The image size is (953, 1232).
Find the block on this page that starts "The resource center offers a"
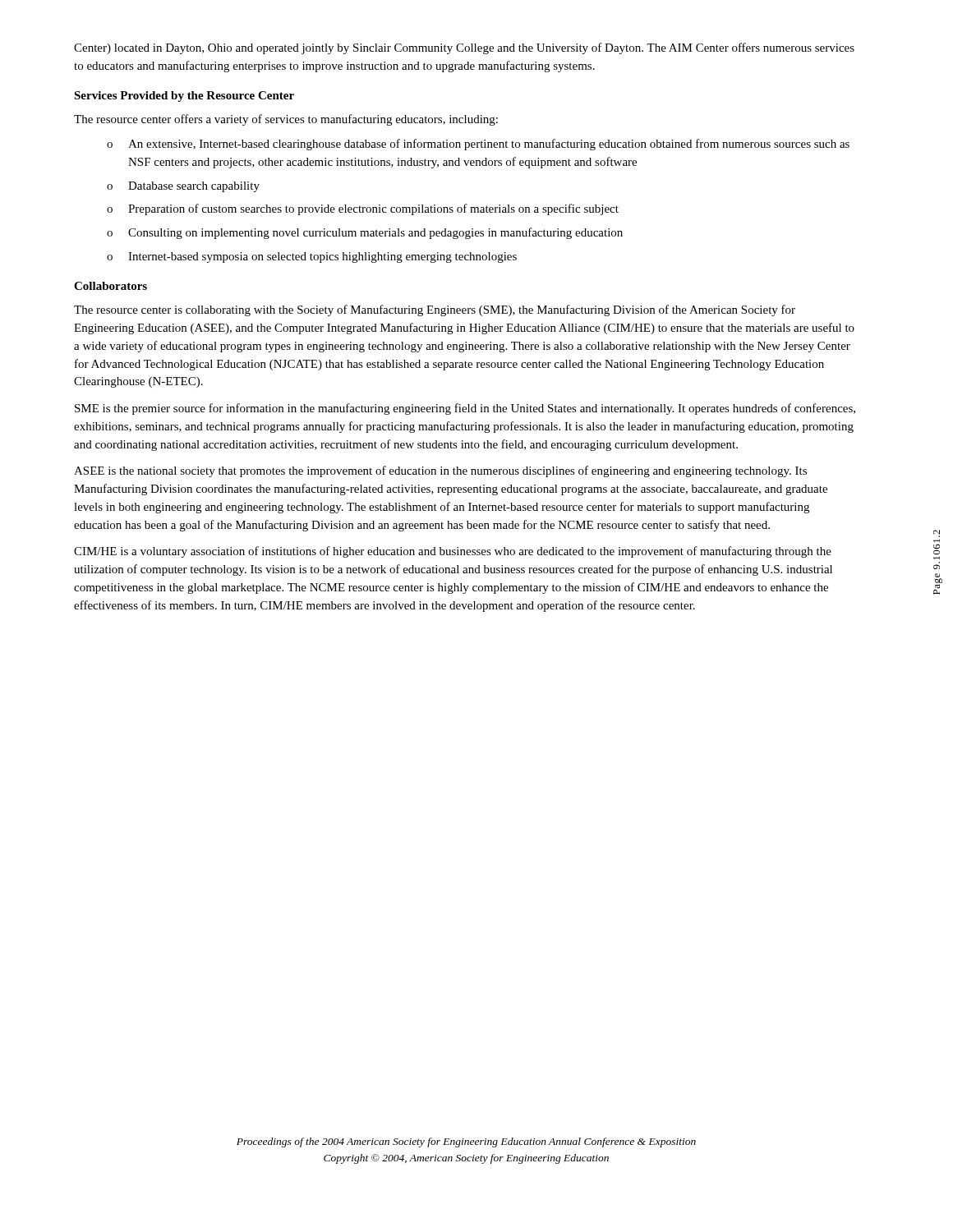click(286, 119)
